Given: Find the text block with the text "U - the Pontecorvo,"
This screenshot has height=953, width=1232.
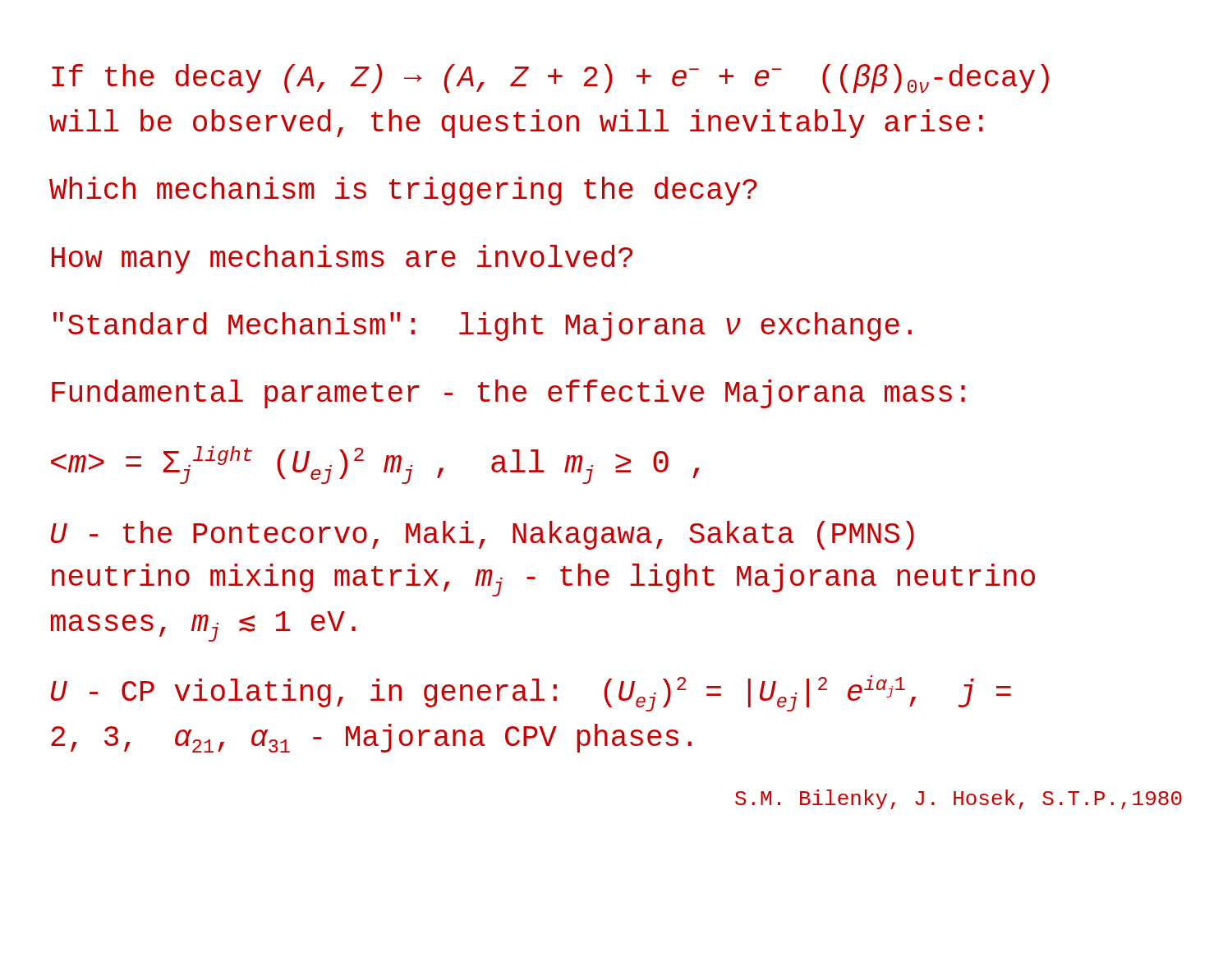Looking at the screenshot, I should [x=543, y=581].
